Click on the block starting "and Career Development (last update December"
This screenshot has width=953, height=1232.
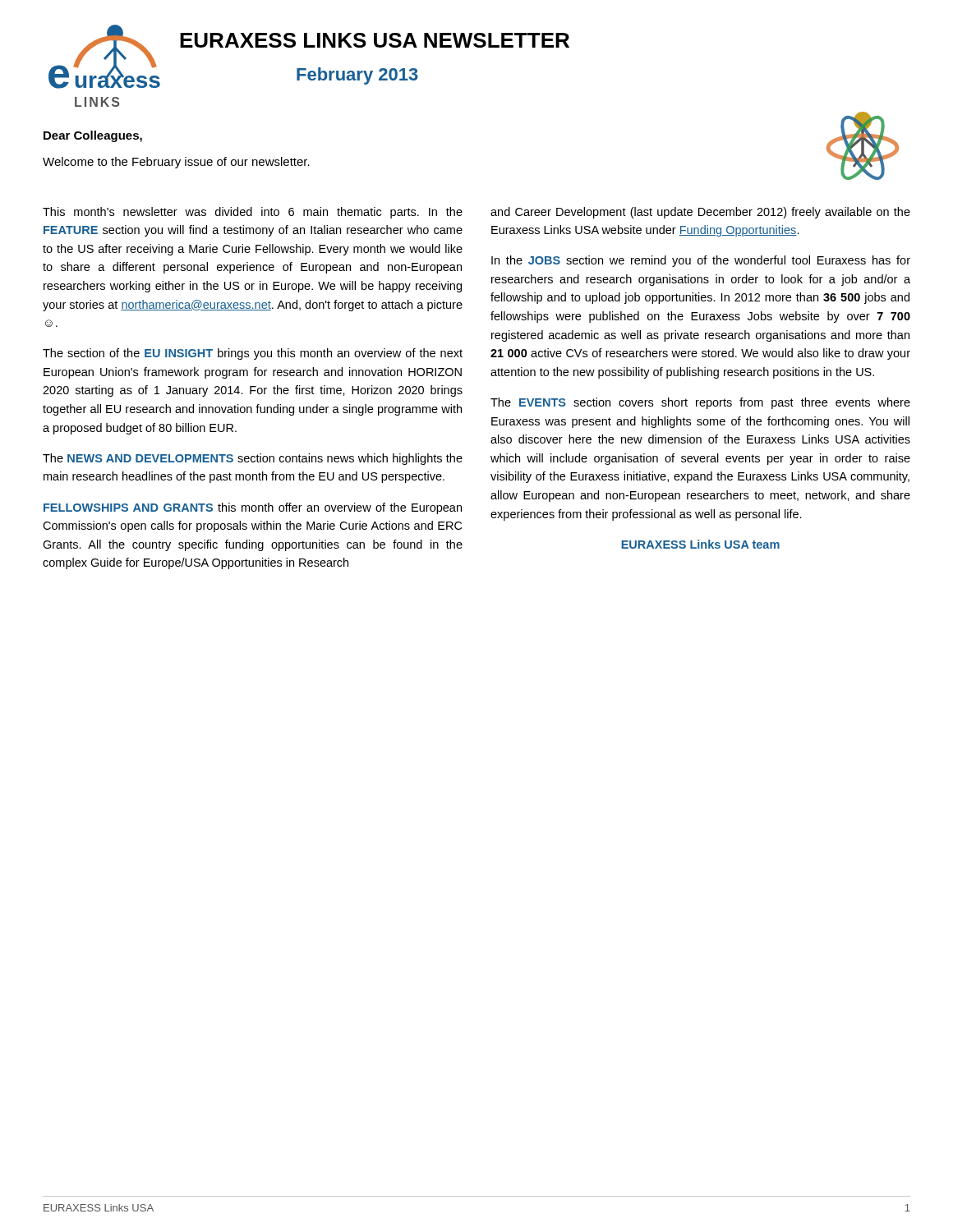(700, 378)
